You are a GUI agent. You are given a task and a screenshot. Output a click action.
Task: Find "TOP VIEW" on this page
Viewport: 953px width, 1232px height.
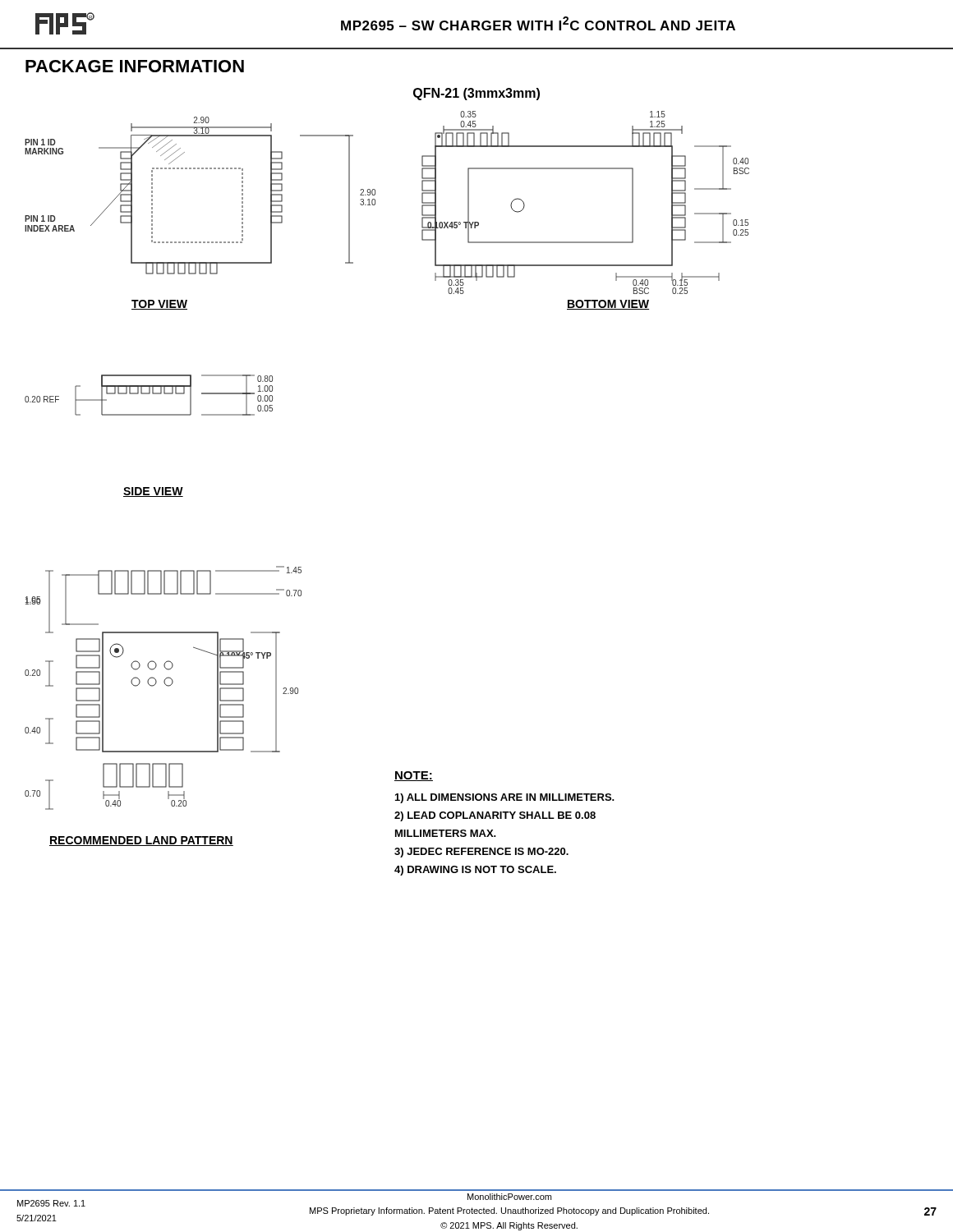(159, 304)
